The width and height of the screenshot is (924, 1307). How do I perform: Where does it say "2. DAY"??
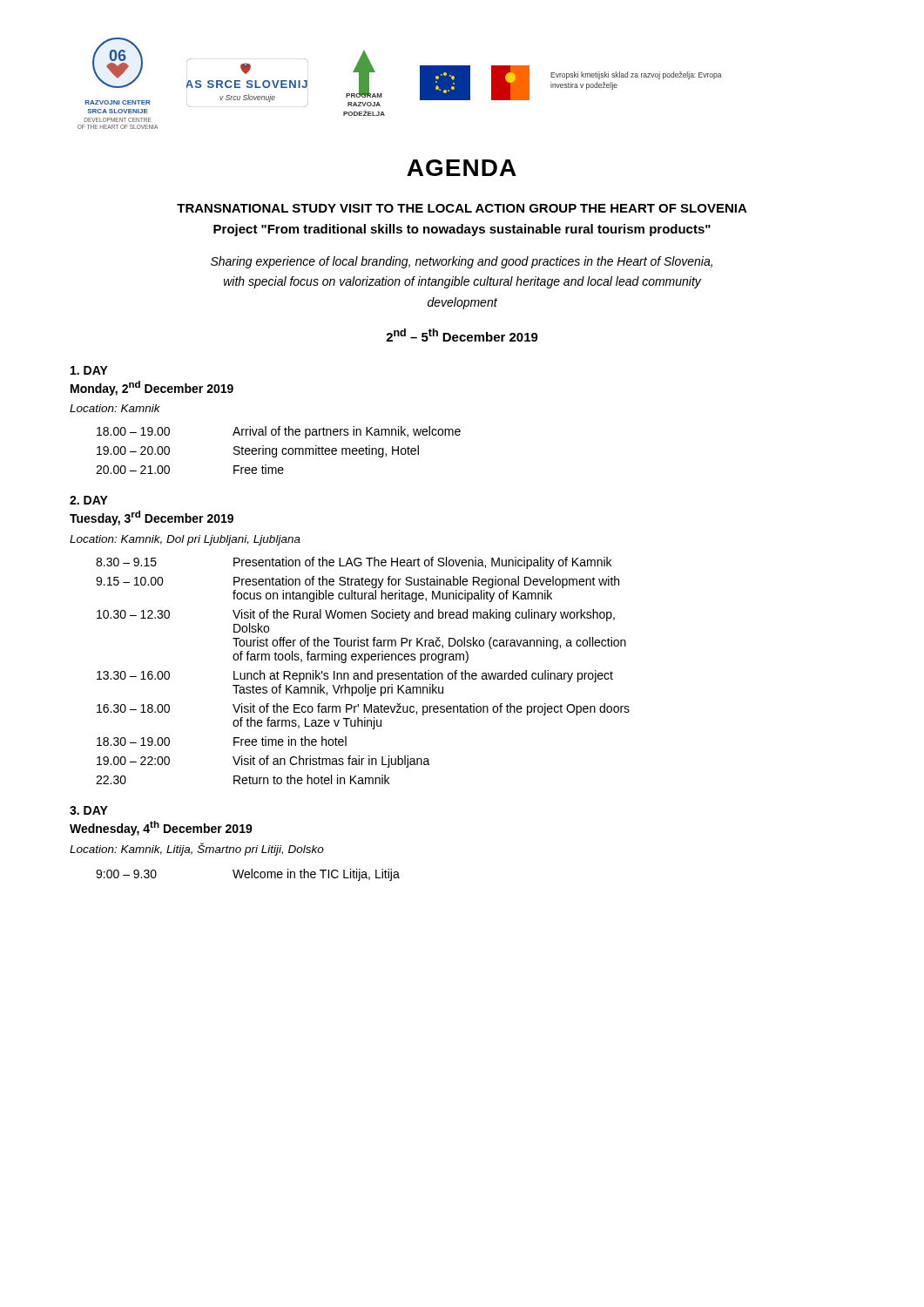[89, 500]
